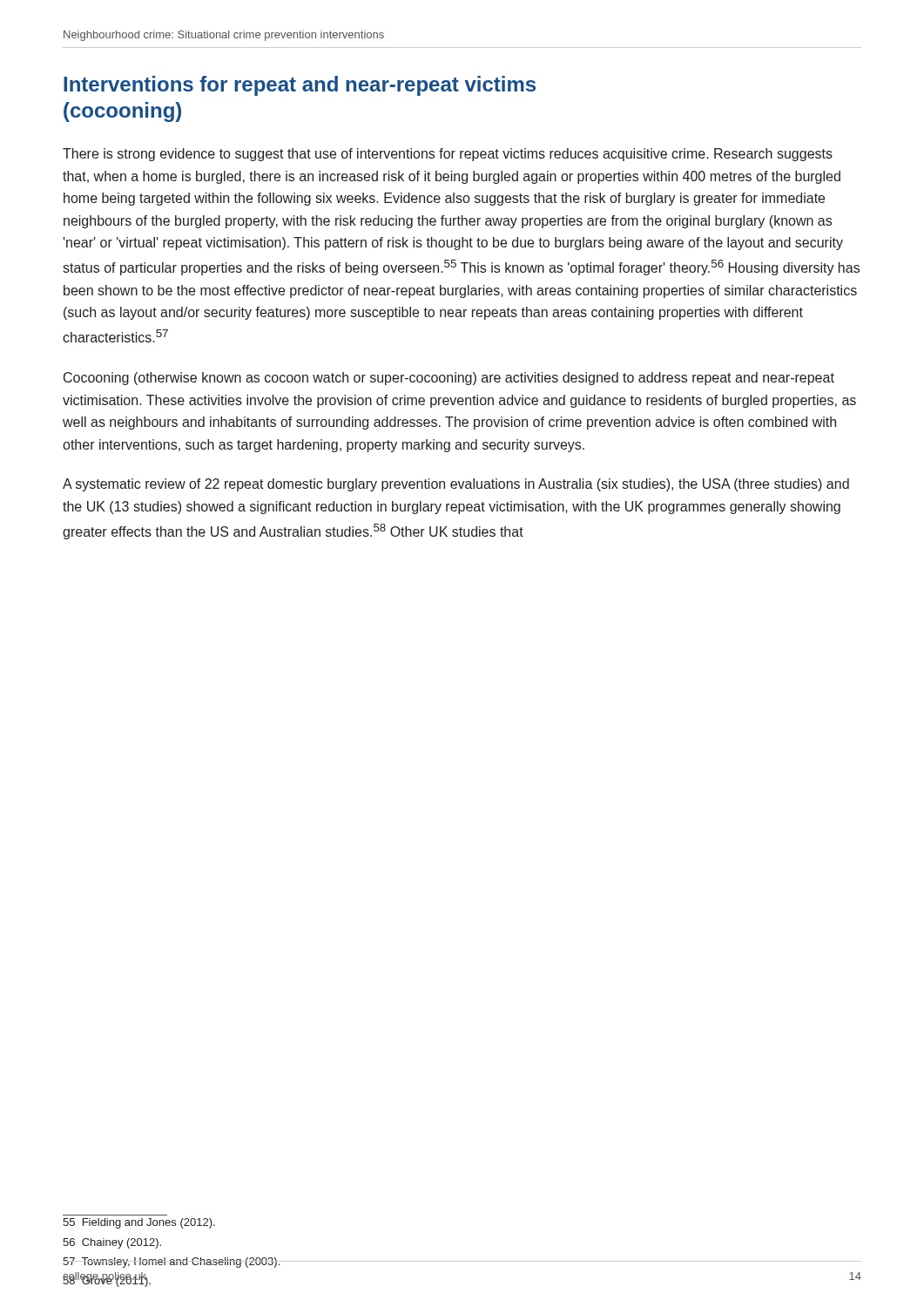The height and width of the screenshot is (1307, 924).
Task: Find "58 Grove (2011)." on this page
Action: (107, 1280)
